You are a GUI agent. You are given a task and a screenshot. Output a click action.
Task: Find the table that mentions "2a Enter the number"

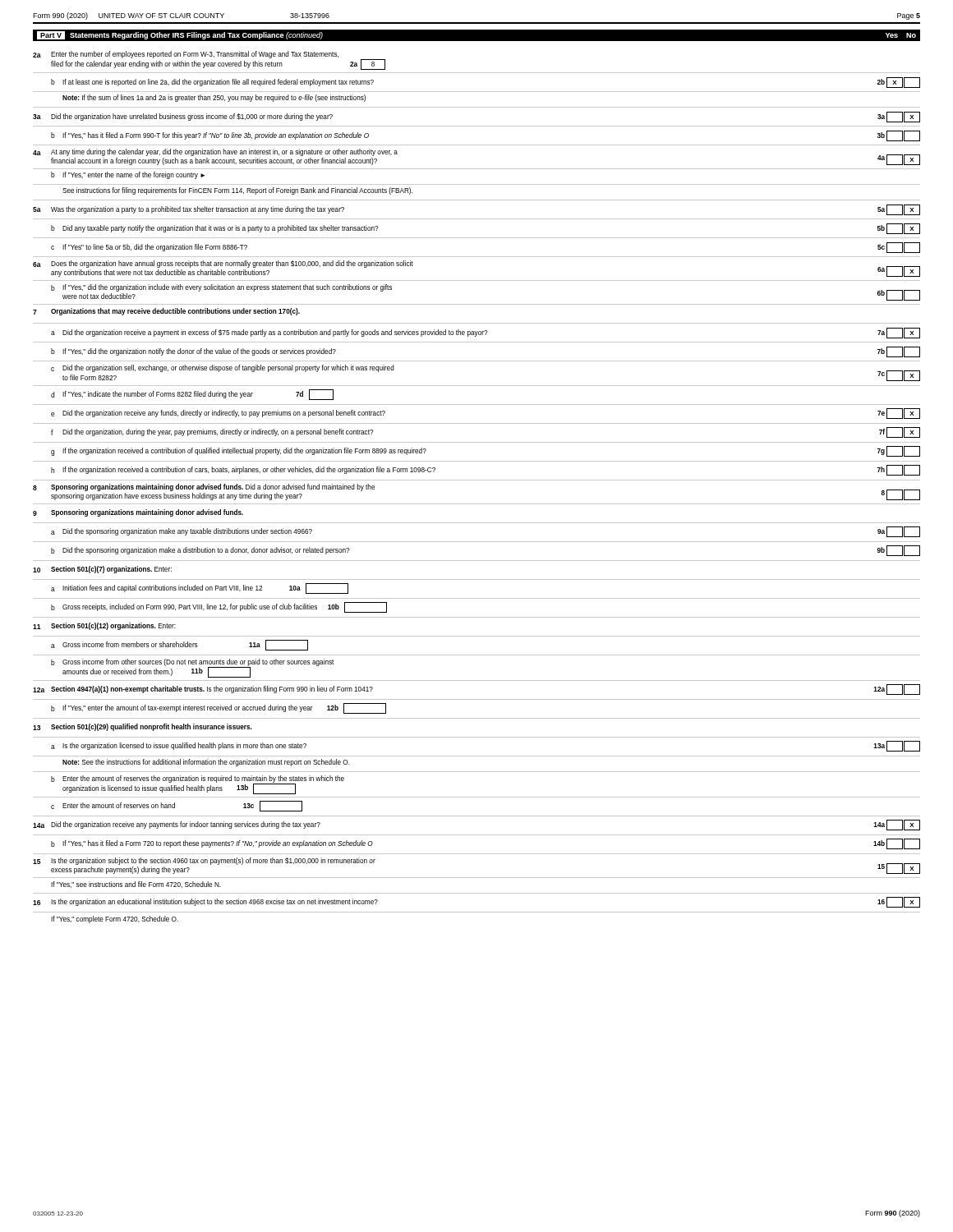pyautogui.click(x=476, y=487)
